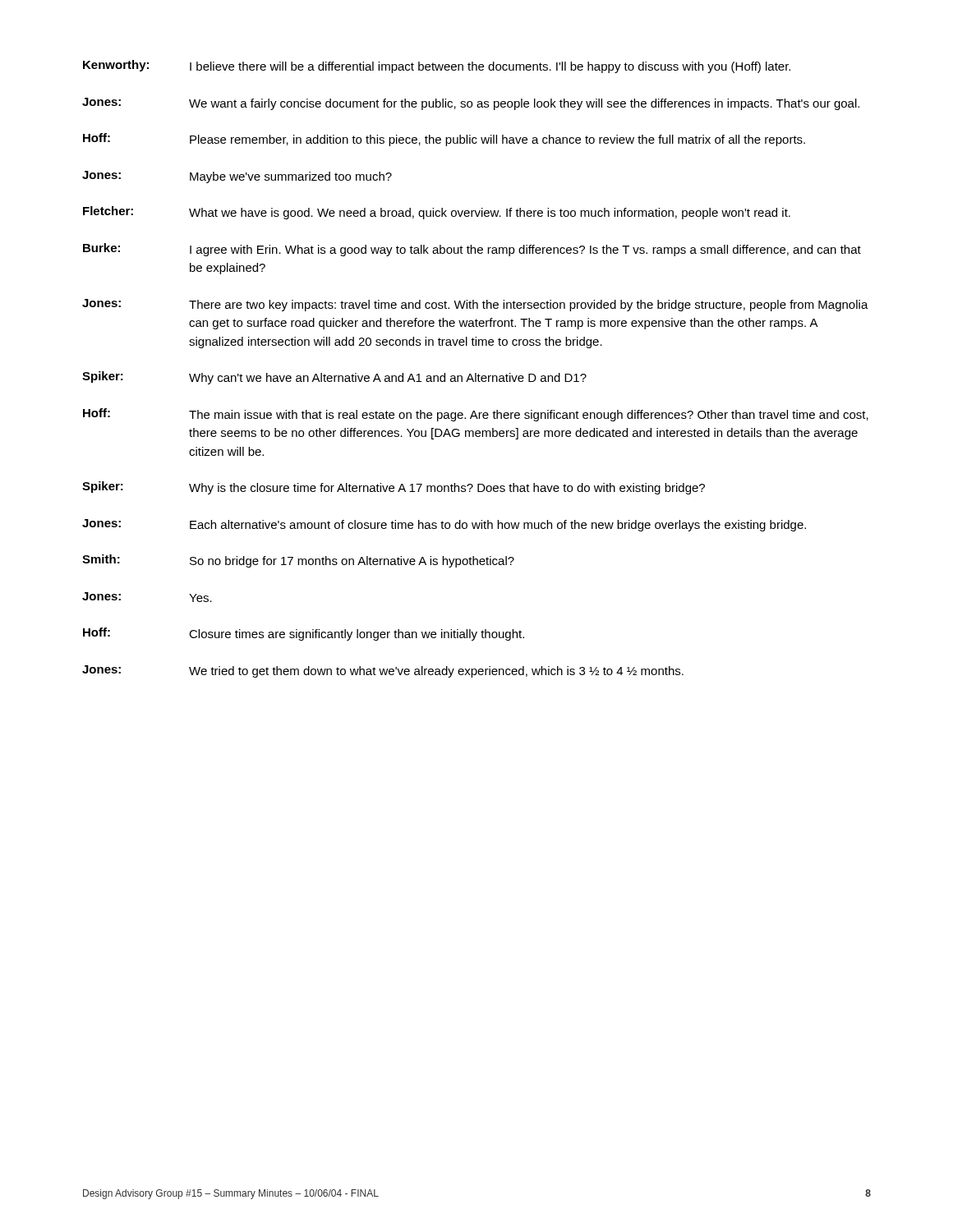Point to the text block starting "Burke: I agree with Erin. What is"
The width and height of the screenshot is (953, 1232).
[476, 259]
